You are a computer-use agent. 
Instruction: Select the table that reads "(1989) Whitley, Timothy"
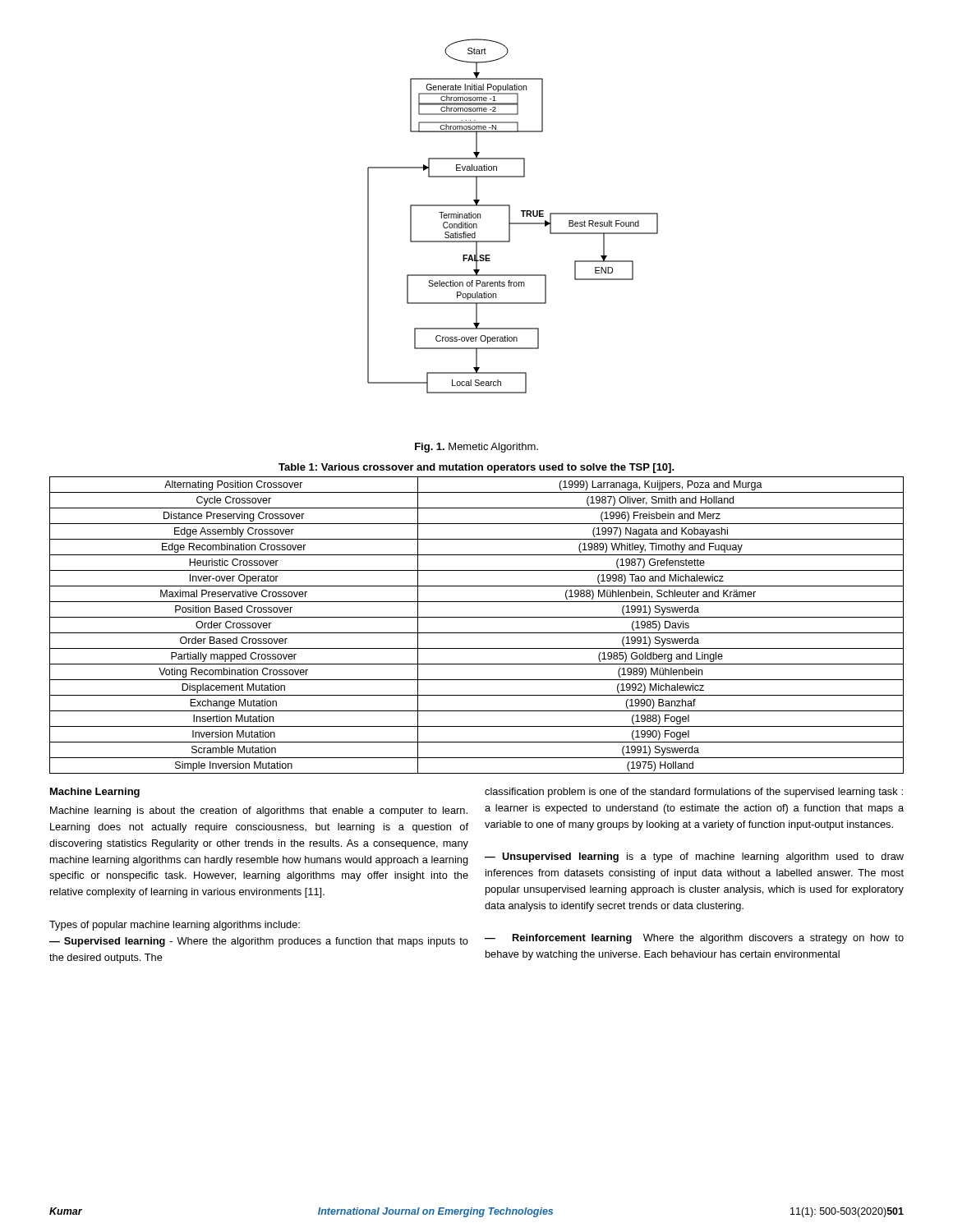point(476,625)
